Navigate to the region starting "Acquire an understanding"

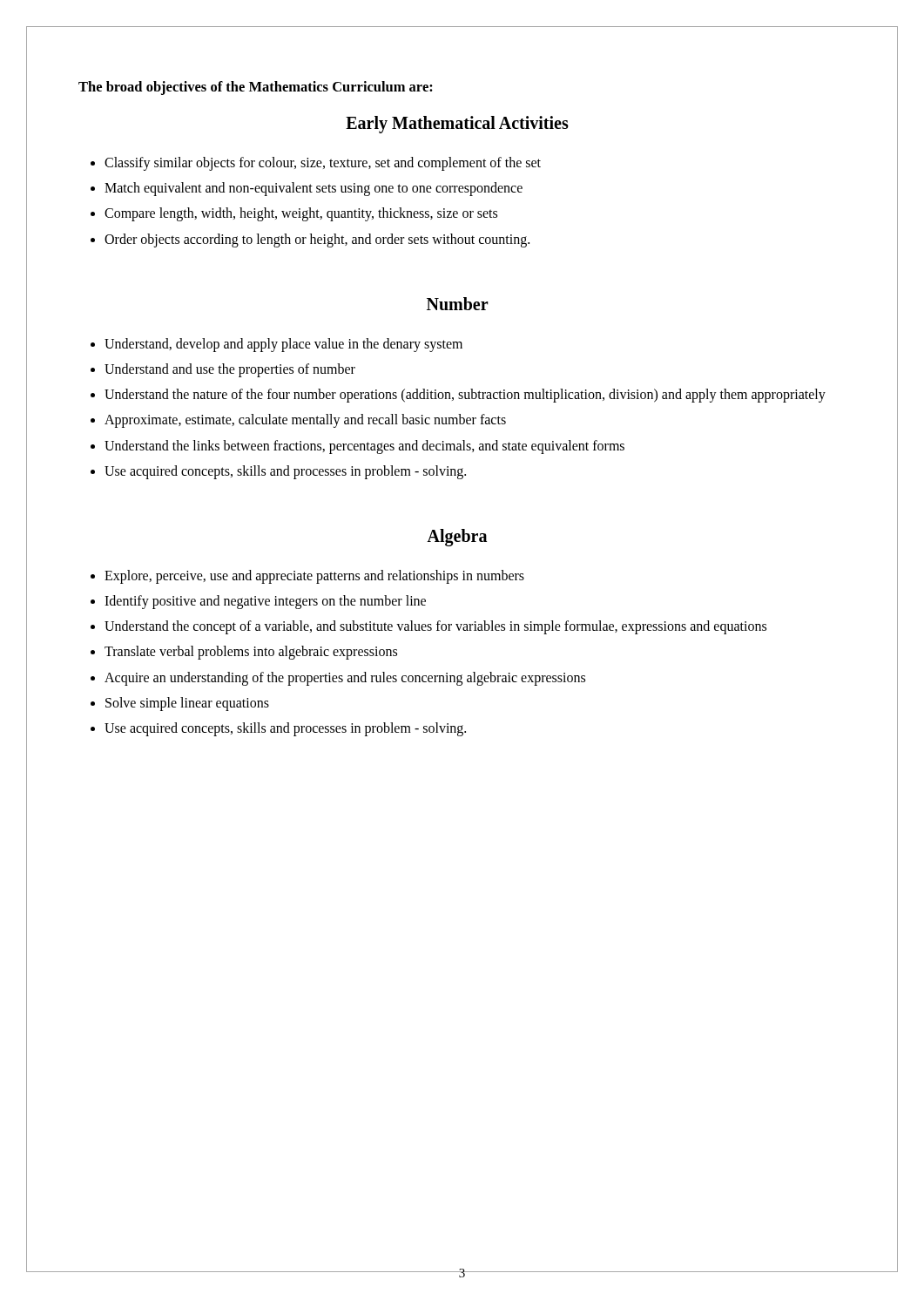point(345,677)
